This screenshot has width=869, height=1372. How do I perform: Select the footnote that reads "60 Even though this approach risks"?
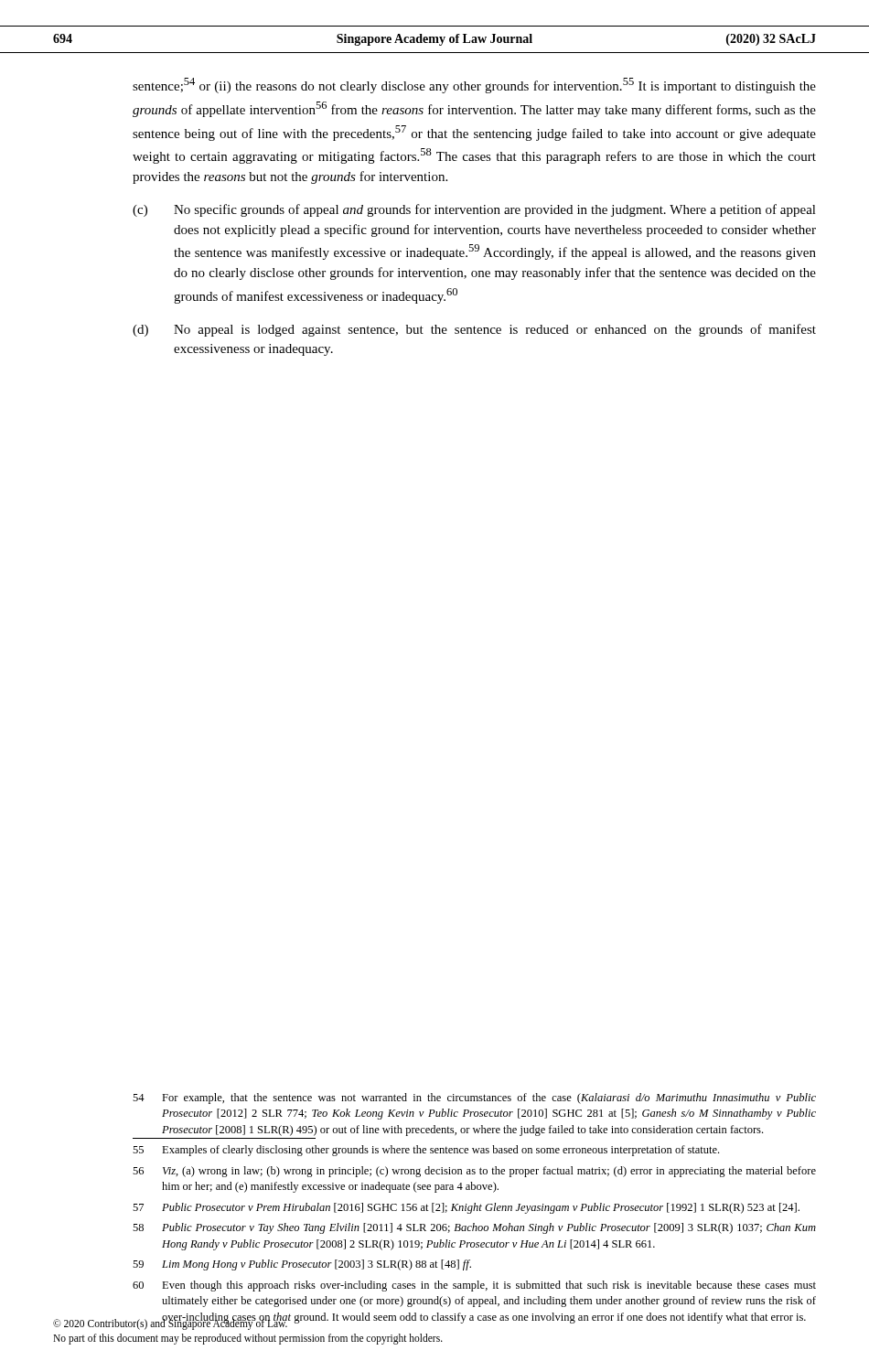(474, 1301)
